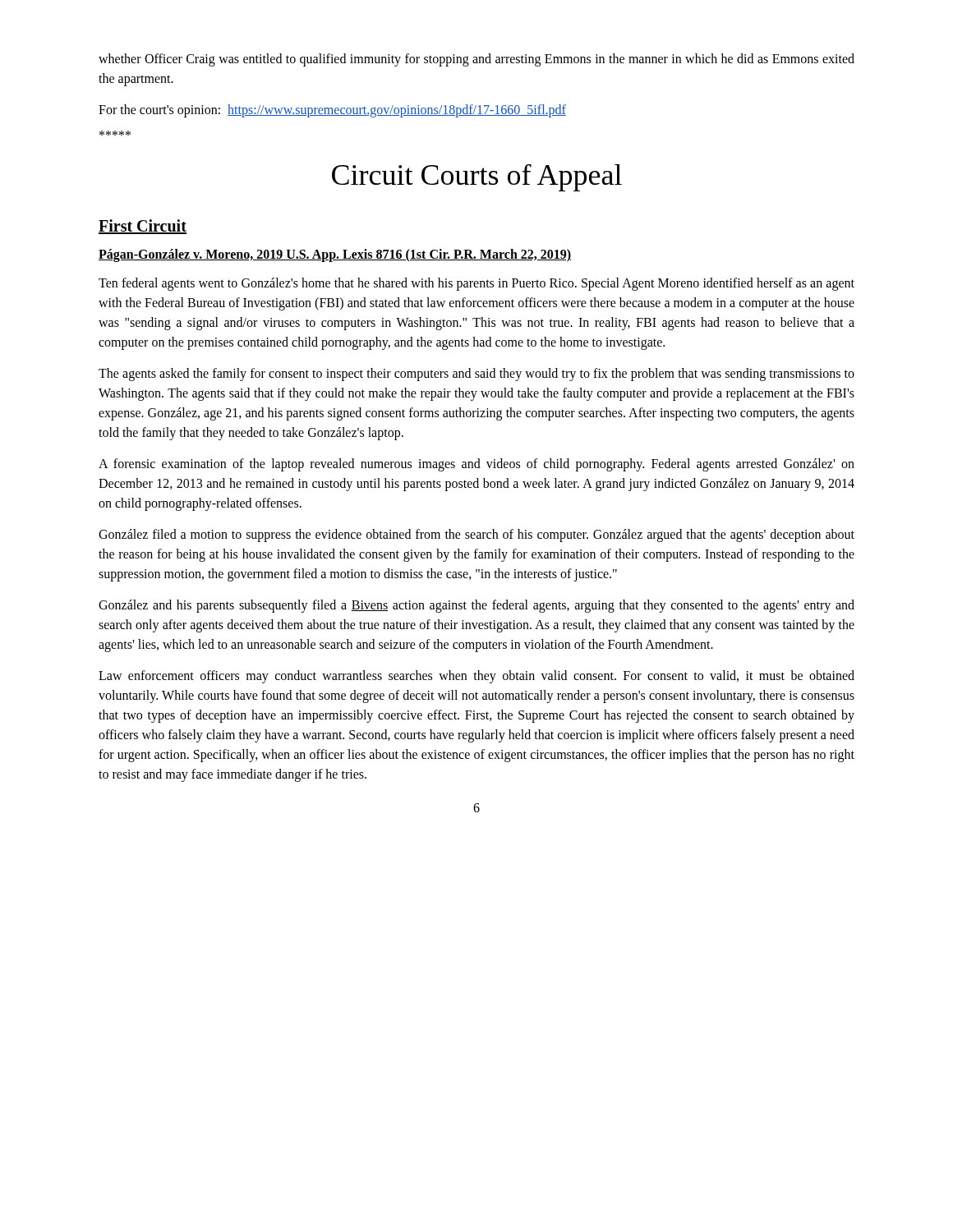
Task: Click the passage that begins "The agents asked the family for consent to"
Action: point(476,403)
